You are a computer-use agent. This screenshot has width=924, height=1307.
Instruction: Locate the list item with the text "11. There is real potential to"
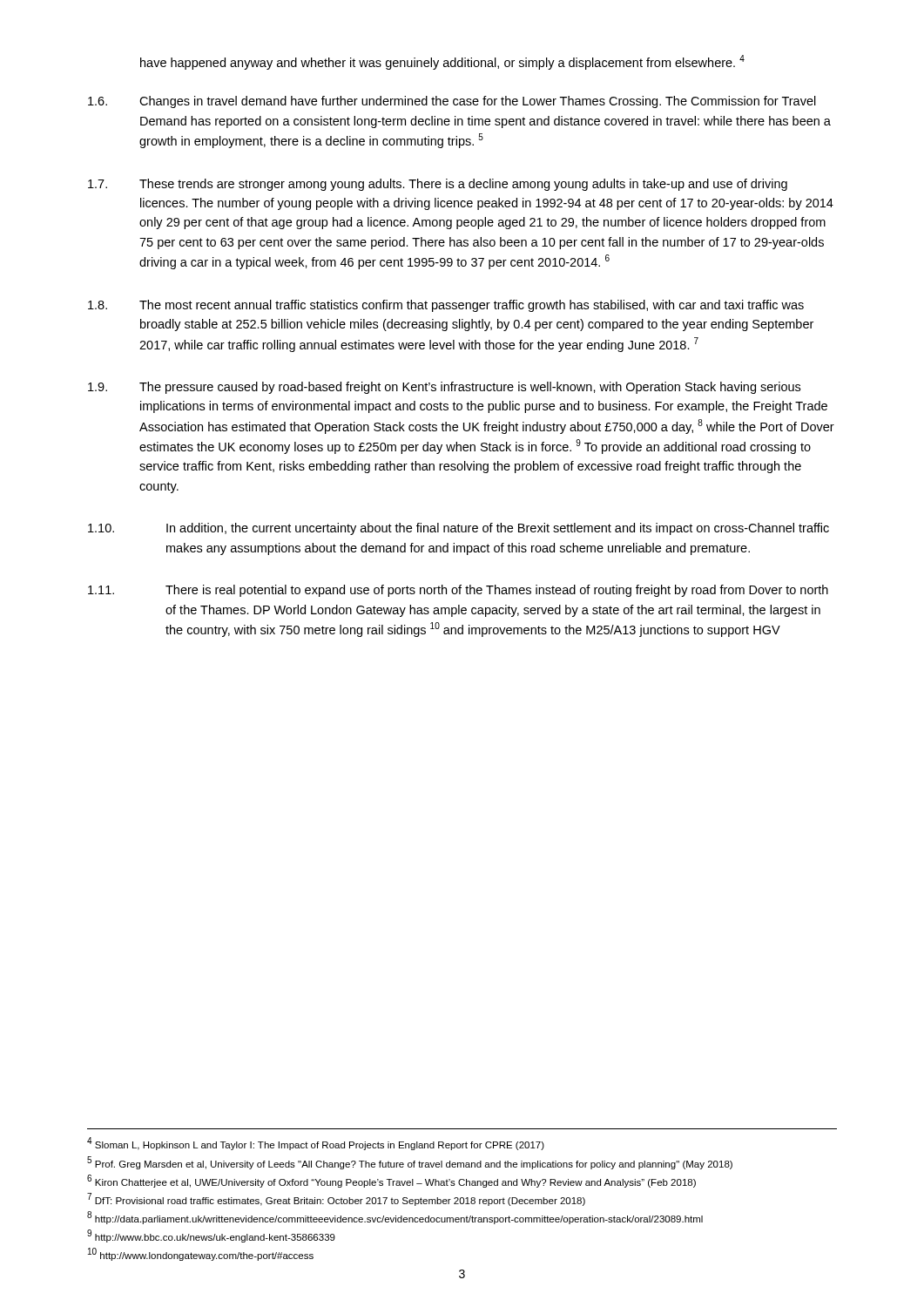[462, 610]
